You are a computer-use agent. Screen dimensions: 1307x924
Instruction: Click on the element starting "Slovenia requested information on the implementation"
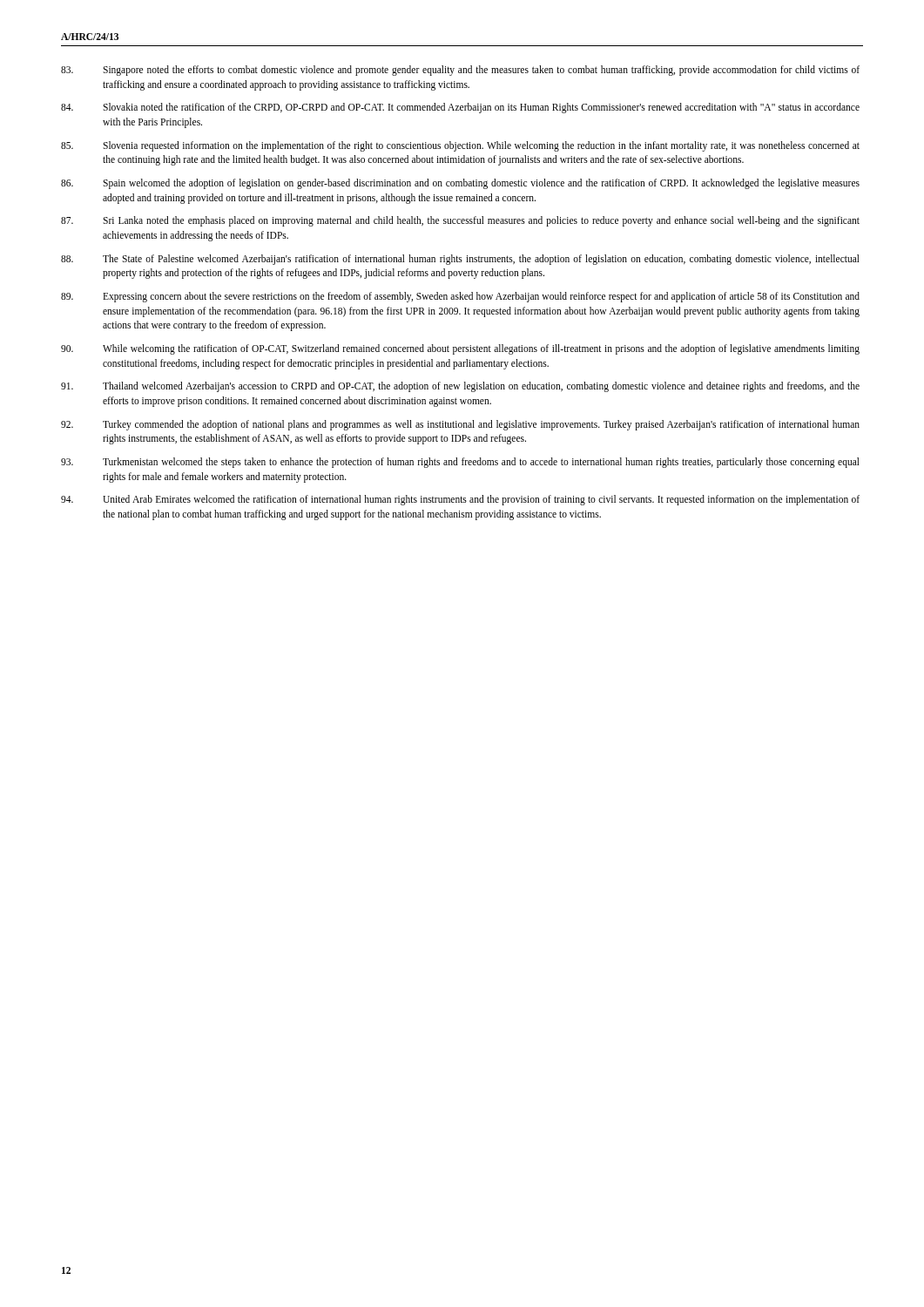pyautogui.click(x=460, y=153)
